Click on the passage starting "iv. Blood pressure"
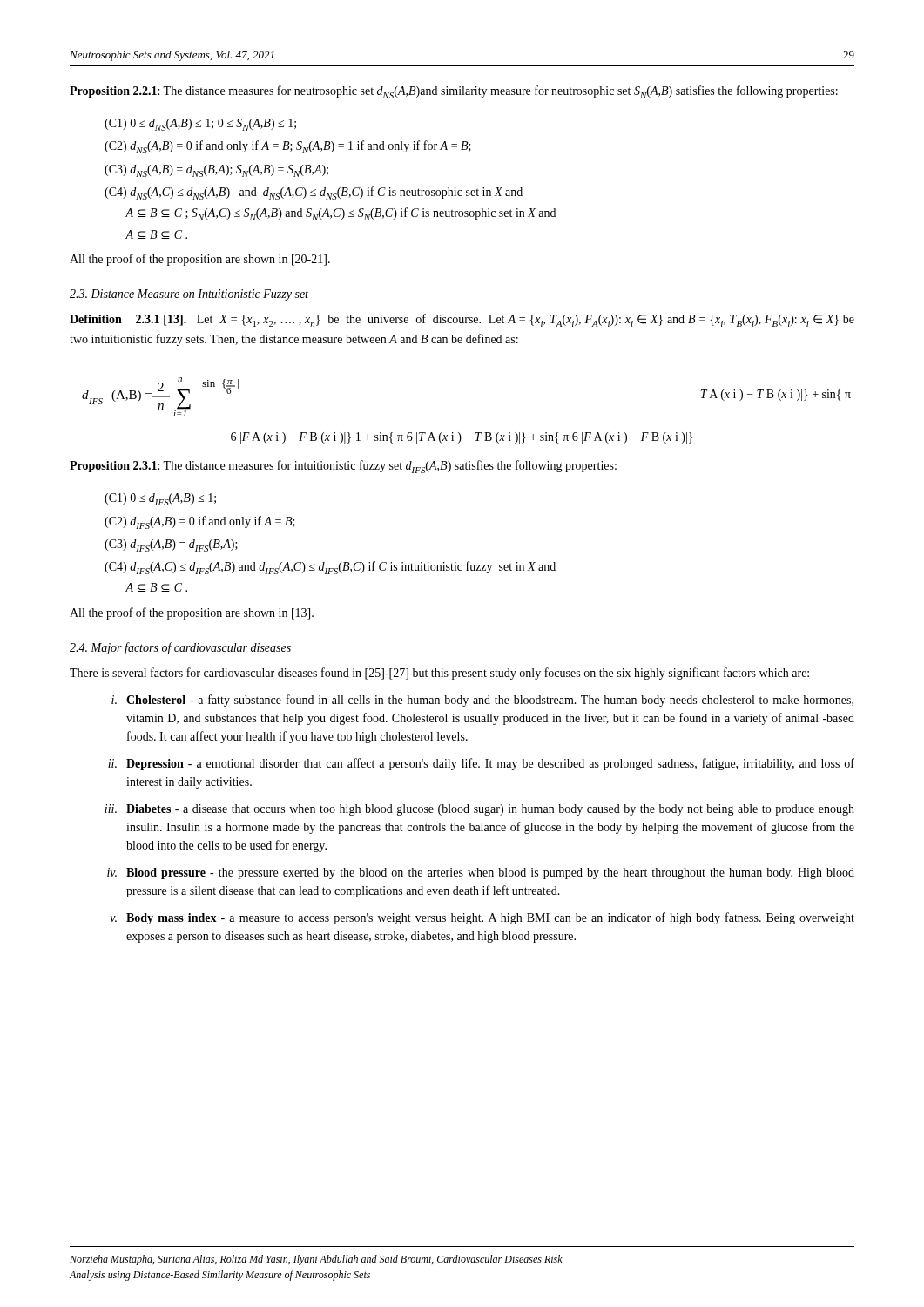The image size is (924, 1307). (x=462, y=882)
